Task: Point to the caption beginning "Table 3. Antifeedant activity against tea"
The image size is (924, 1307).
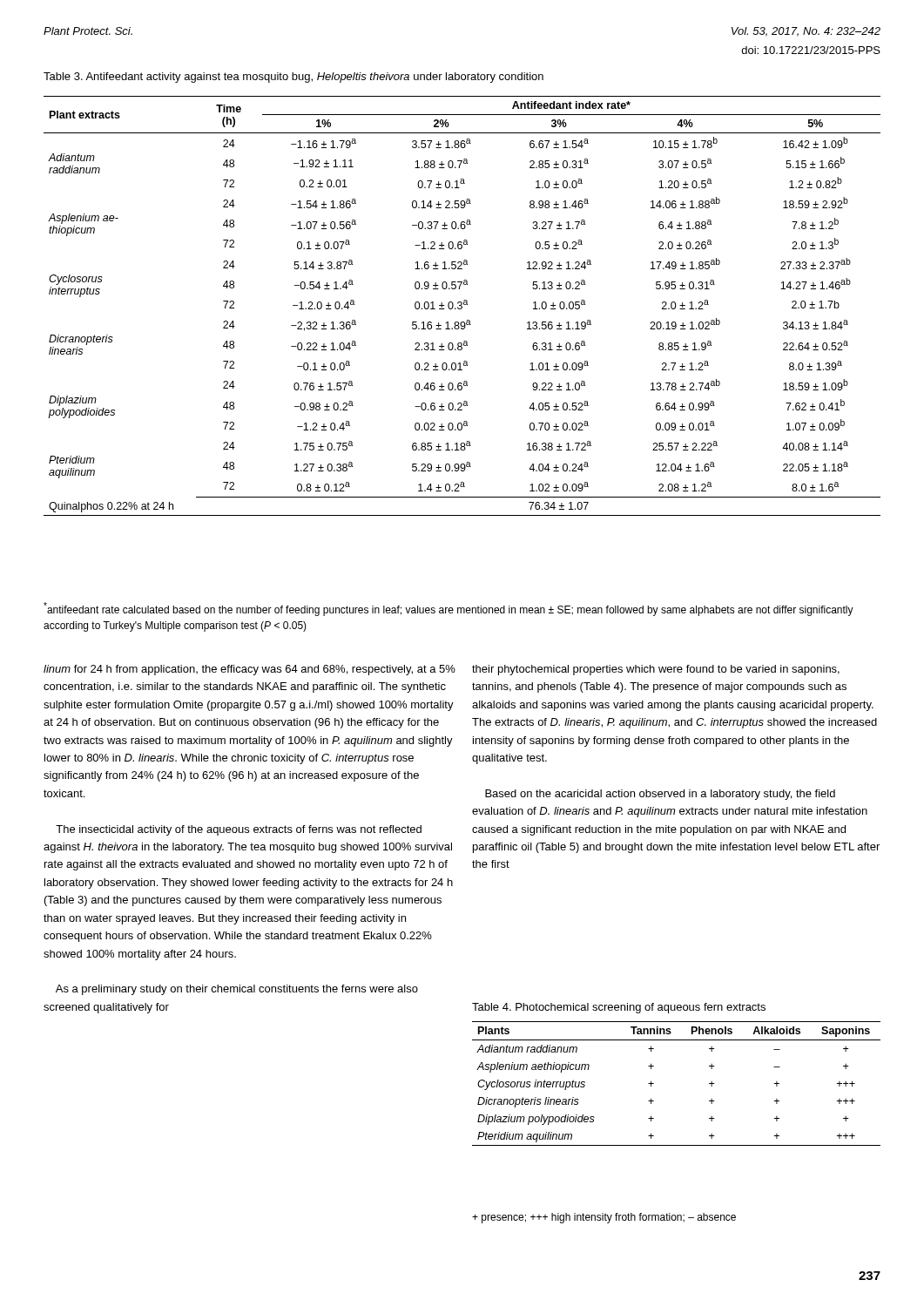Action: click(x=294, y=76)
